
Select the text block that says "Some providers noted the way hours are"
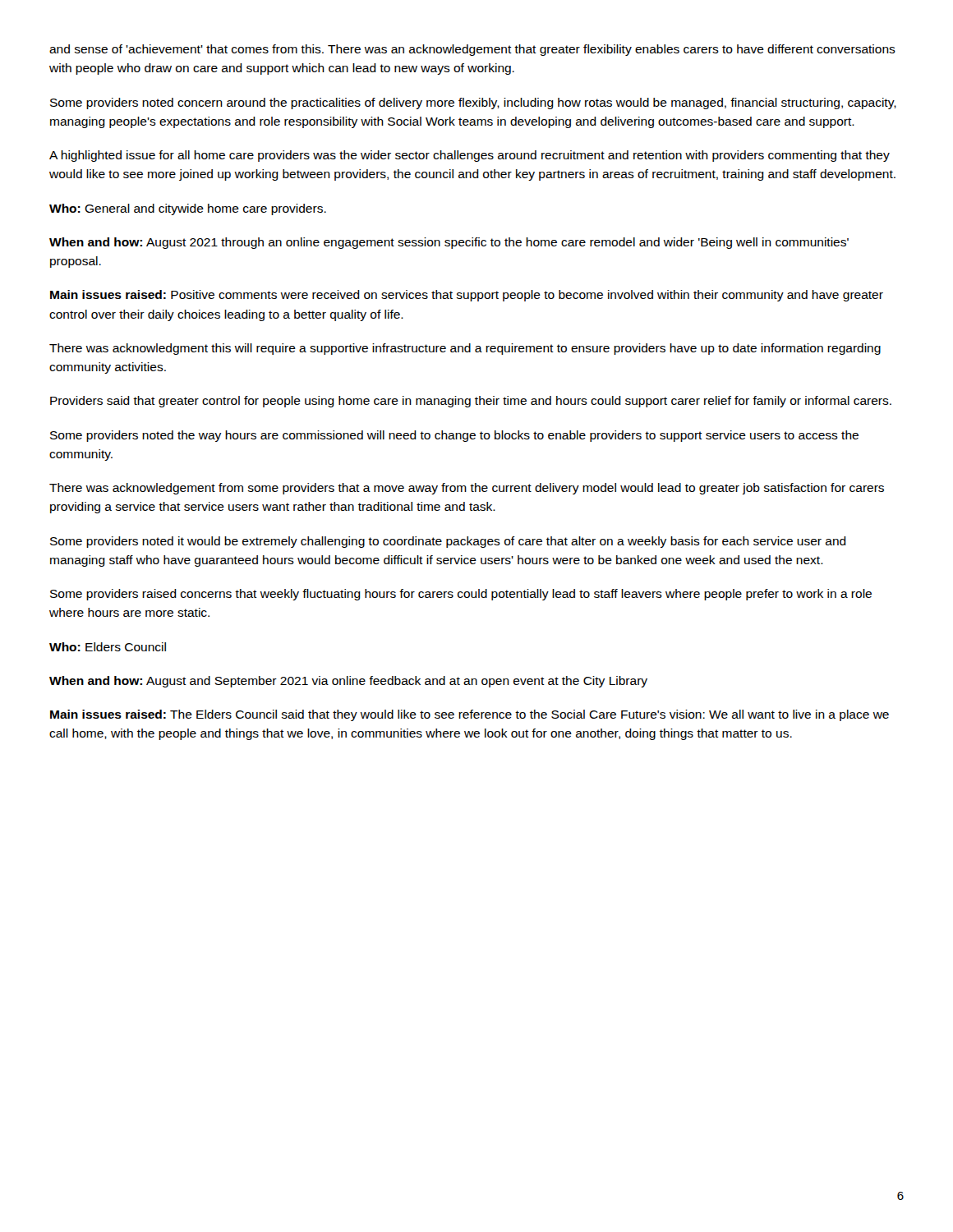tap(454, 444)
